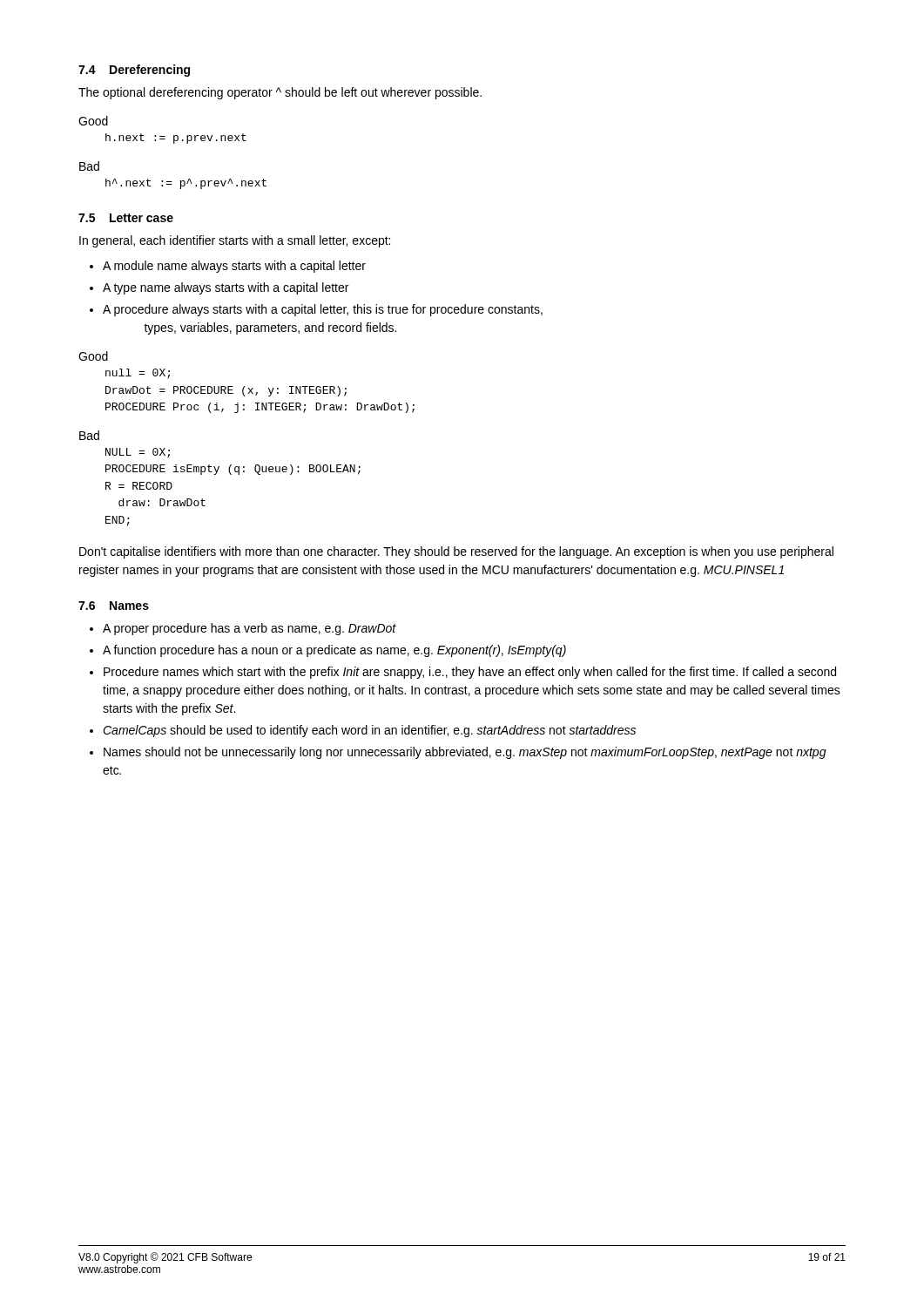Image resolution: width=924 pixels, height=1307 pixels.
Task: Find the passage starting "A procedure always"
Action: point(462,319)
